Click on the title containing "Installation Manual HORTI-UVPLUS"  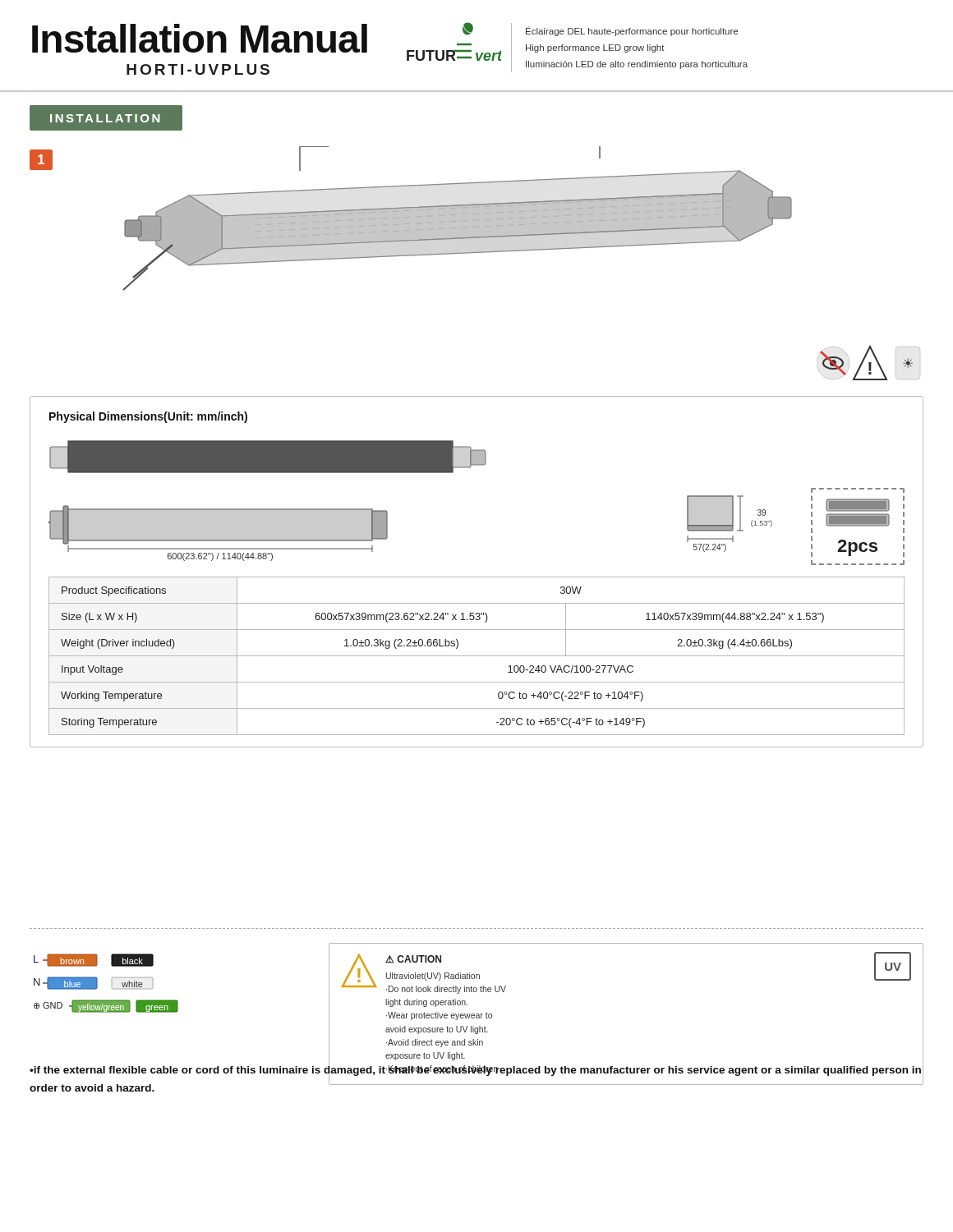[199, 49]
